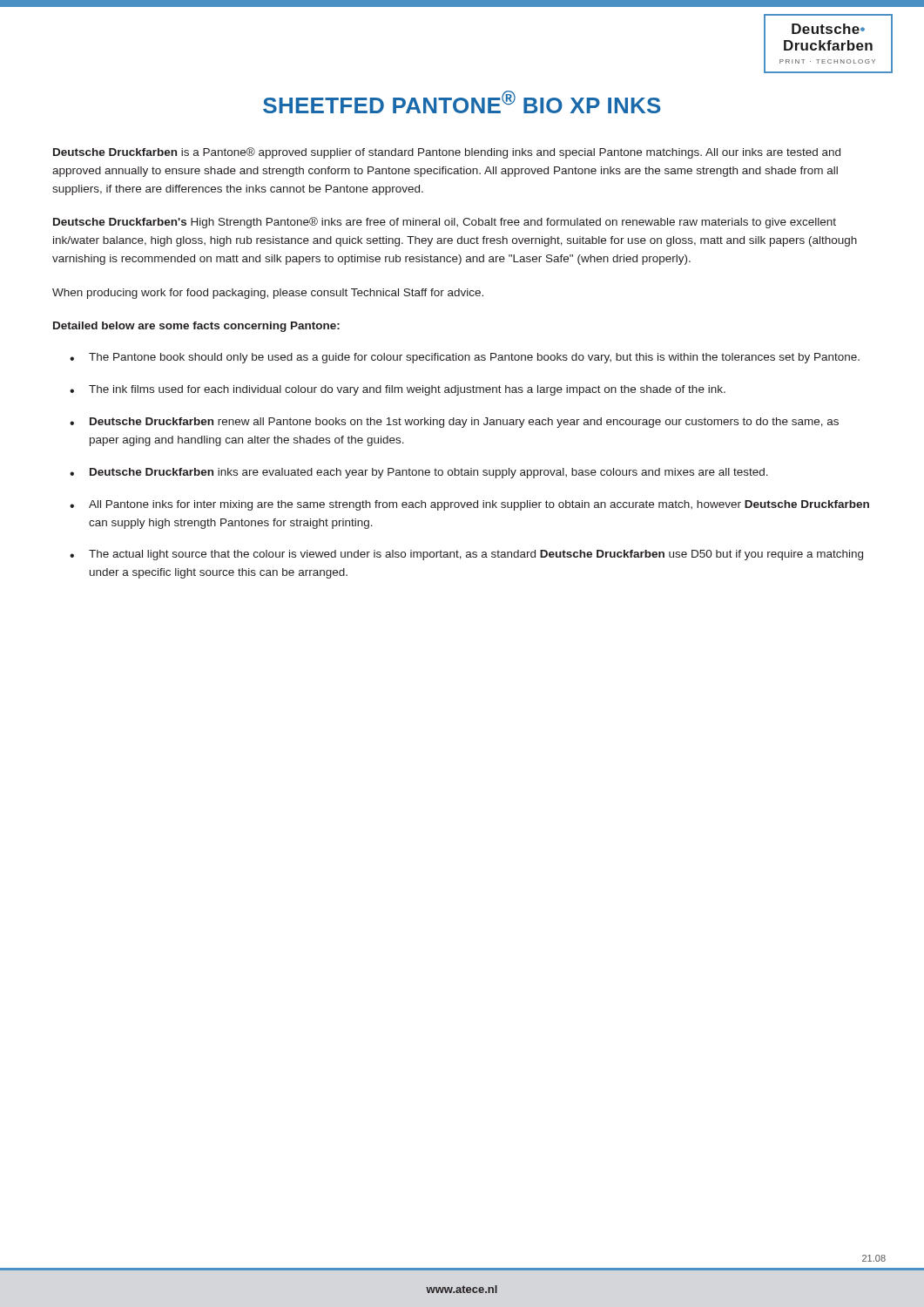
Task: Click on the text starting "The actual light source that"
Action: click(476, 563)
